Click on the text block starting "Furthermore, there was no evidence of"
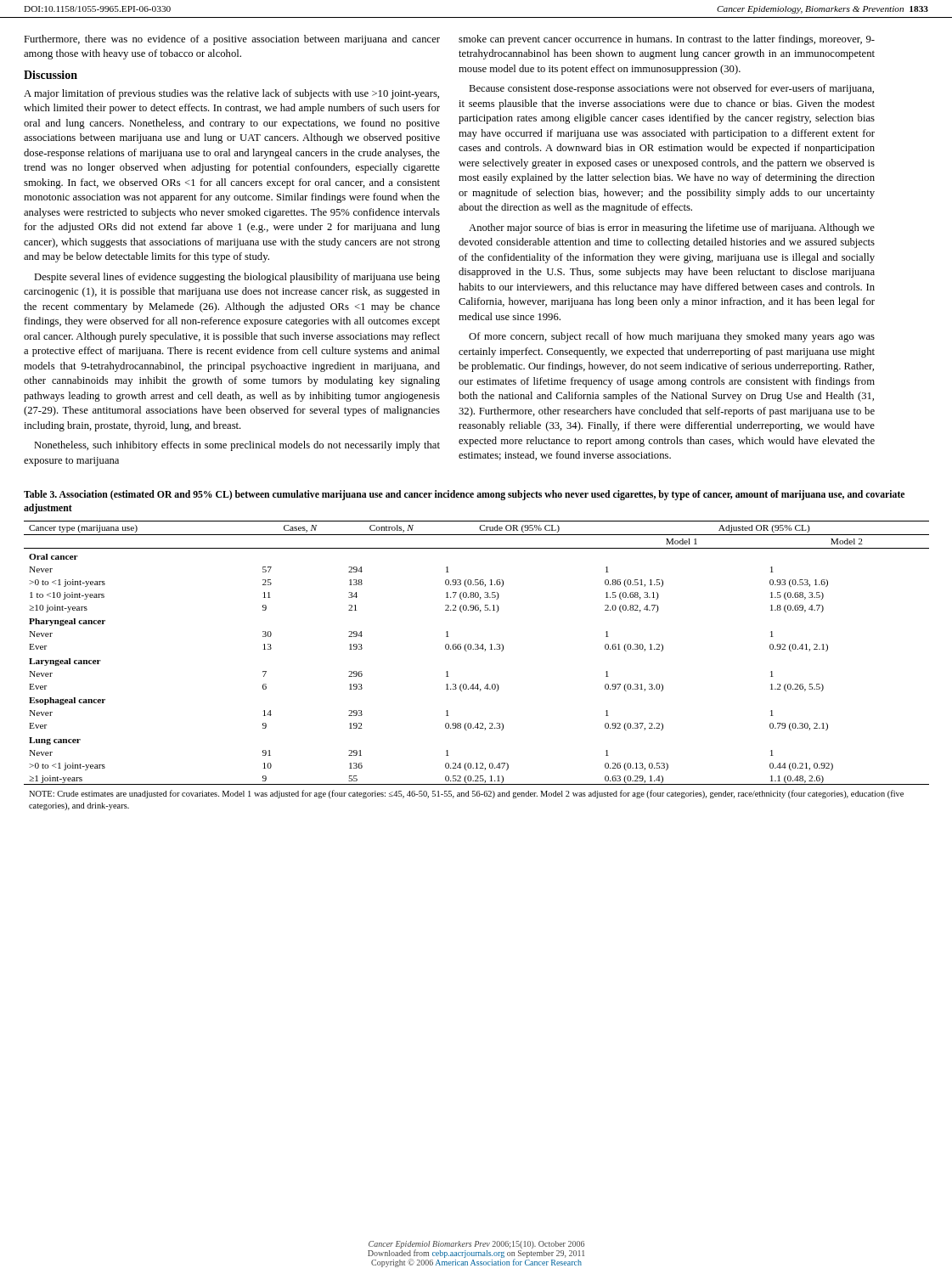This screenshot has width=952, height=1274. (x=232, y=47)
